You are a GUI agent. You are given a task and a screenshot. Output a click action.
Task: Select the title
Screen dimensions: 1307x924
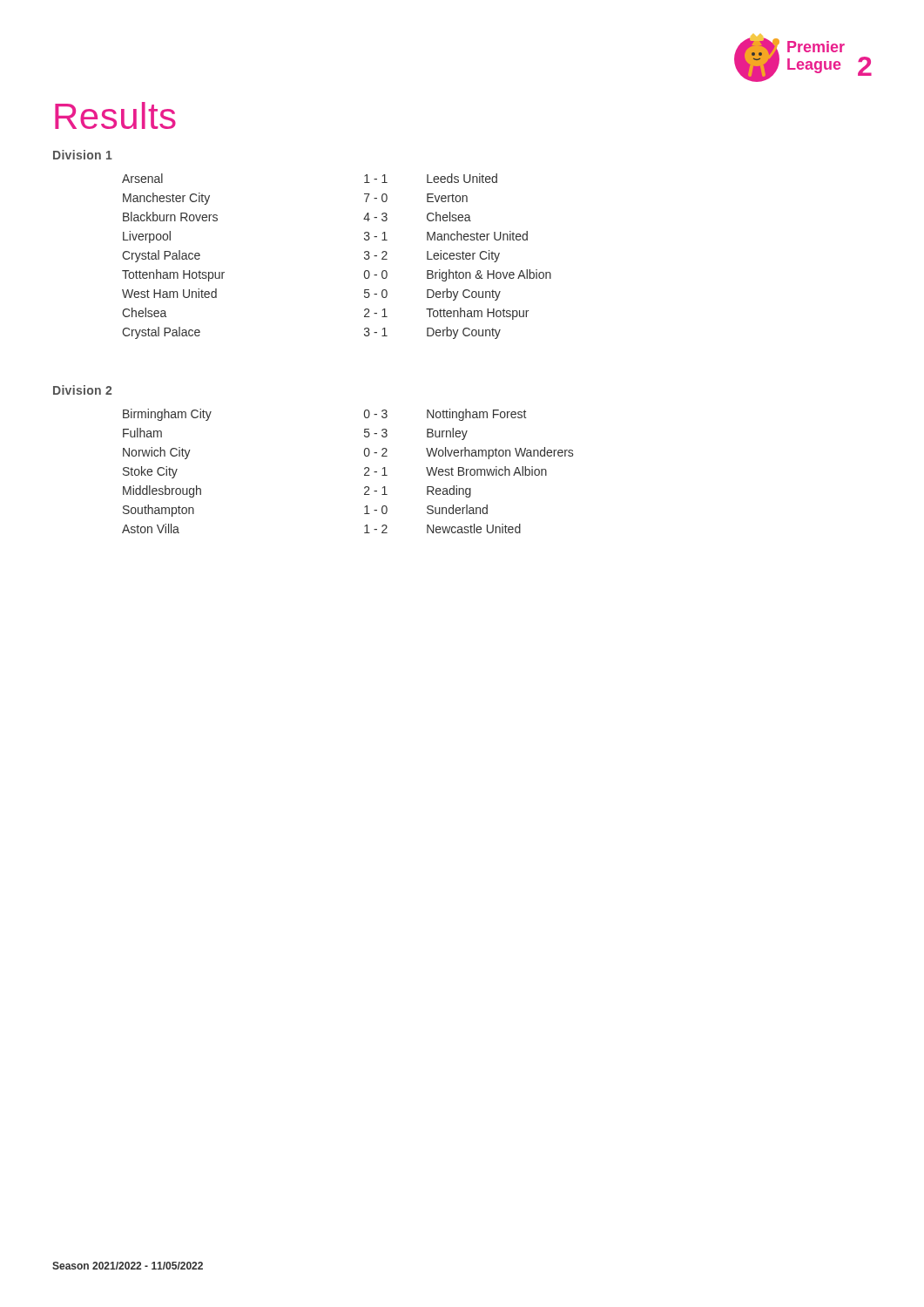point(115,116)
